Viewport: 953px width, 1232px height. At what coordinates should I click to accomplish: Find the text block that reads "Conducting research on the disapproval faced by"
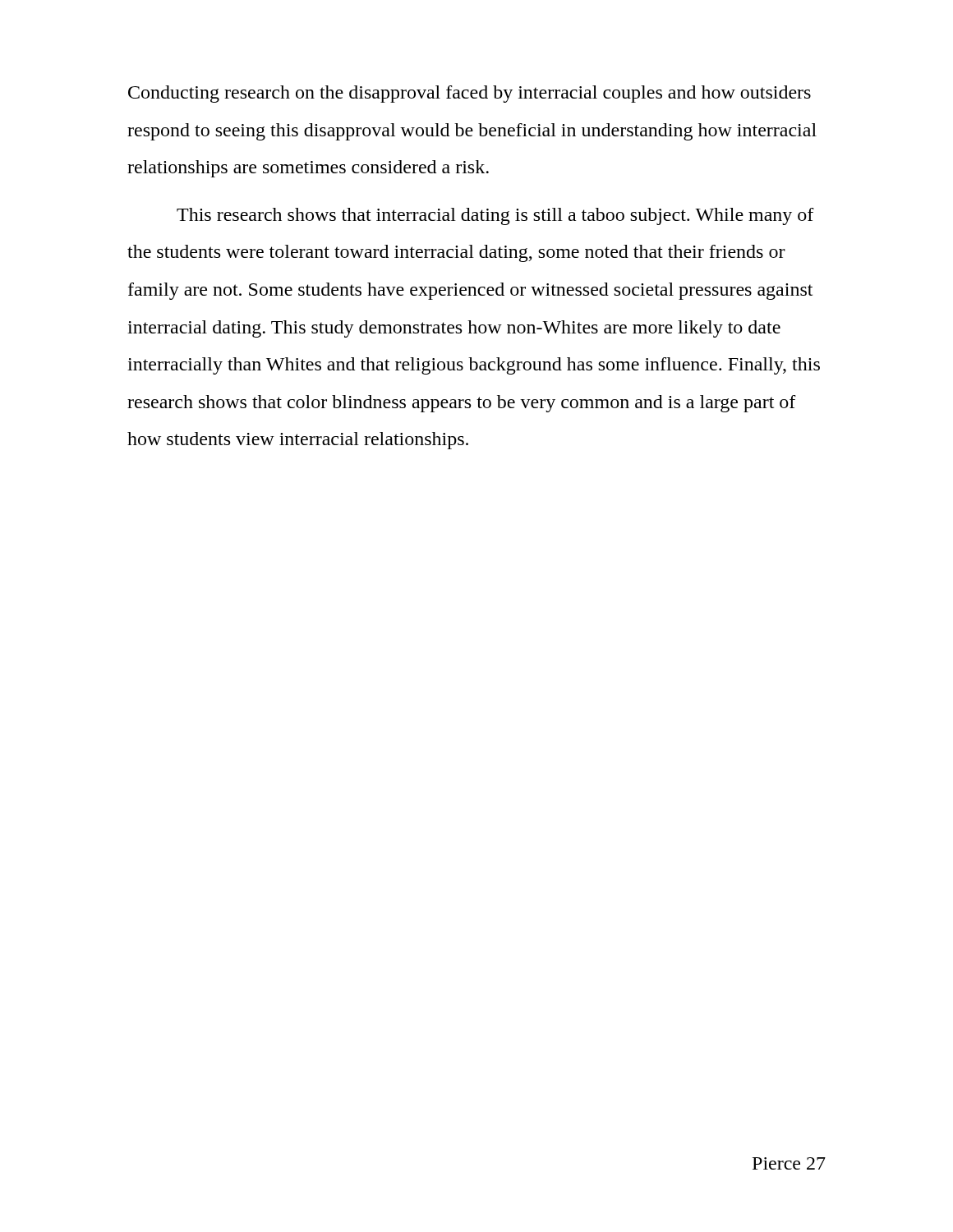point(472,129)
